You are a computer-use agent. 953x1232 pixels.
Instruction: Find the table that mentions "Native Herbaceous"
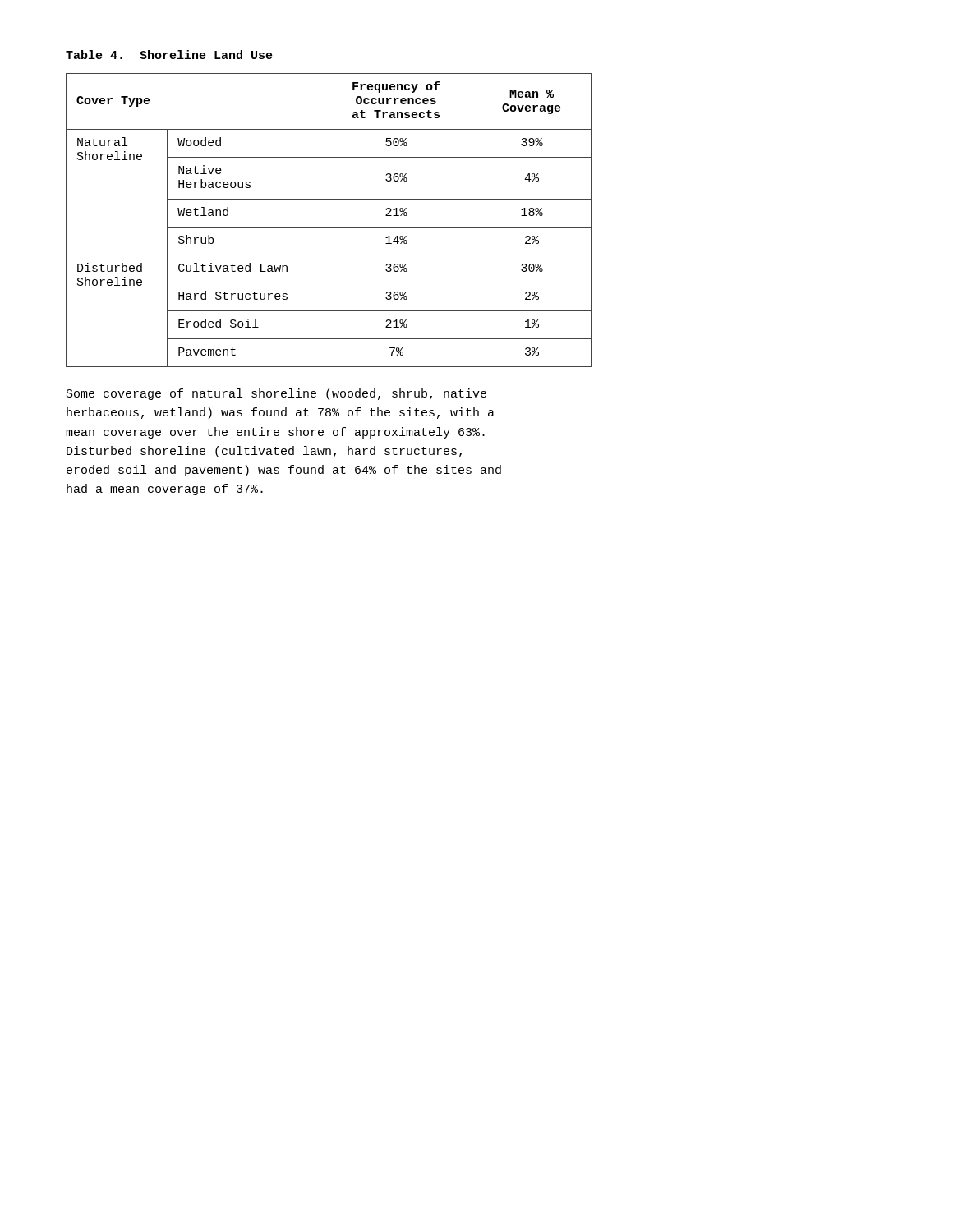point(468,220)
